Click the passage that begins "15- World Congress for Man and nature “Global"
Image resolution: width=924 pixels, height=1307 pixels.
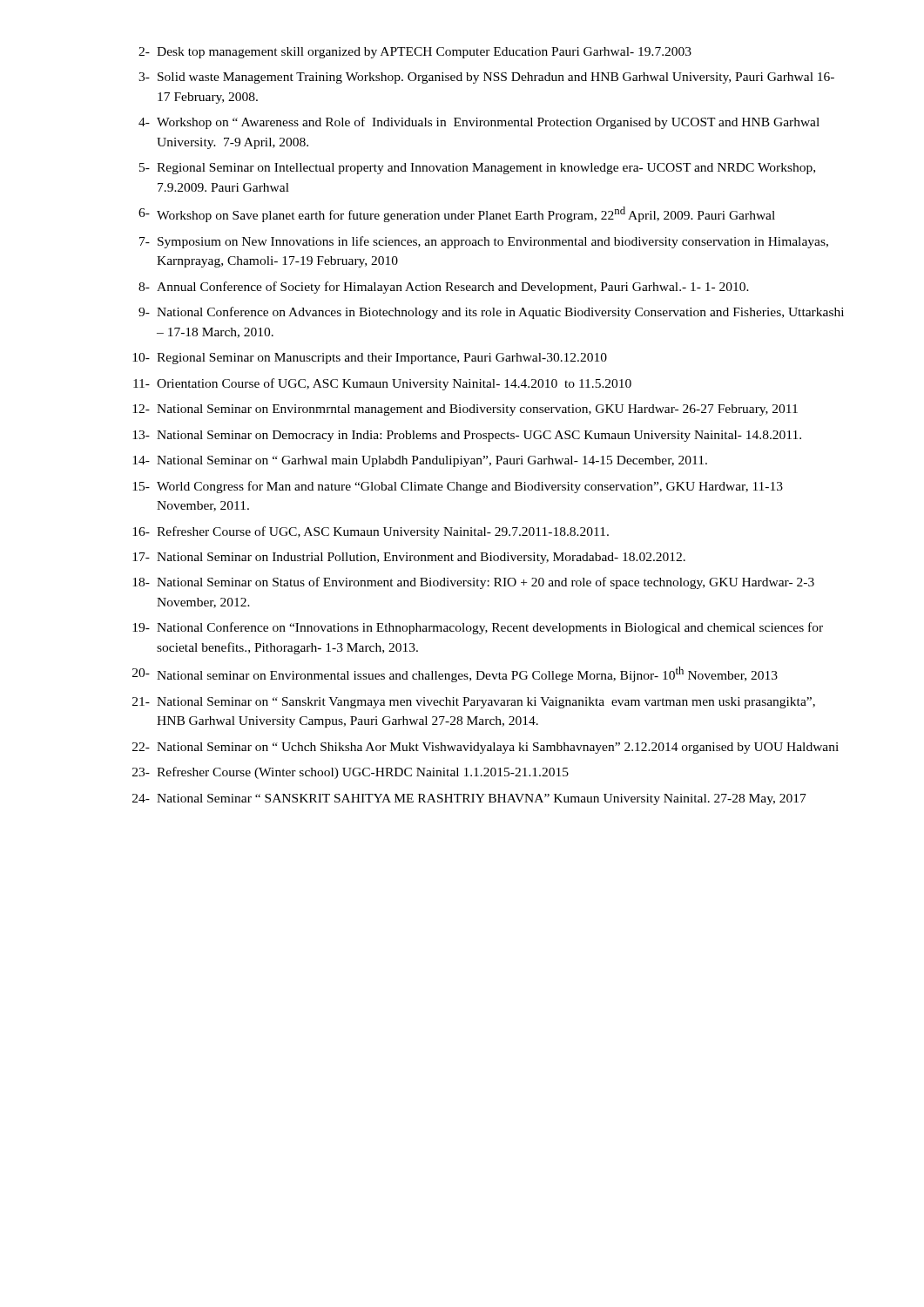[x=479, y=496]
